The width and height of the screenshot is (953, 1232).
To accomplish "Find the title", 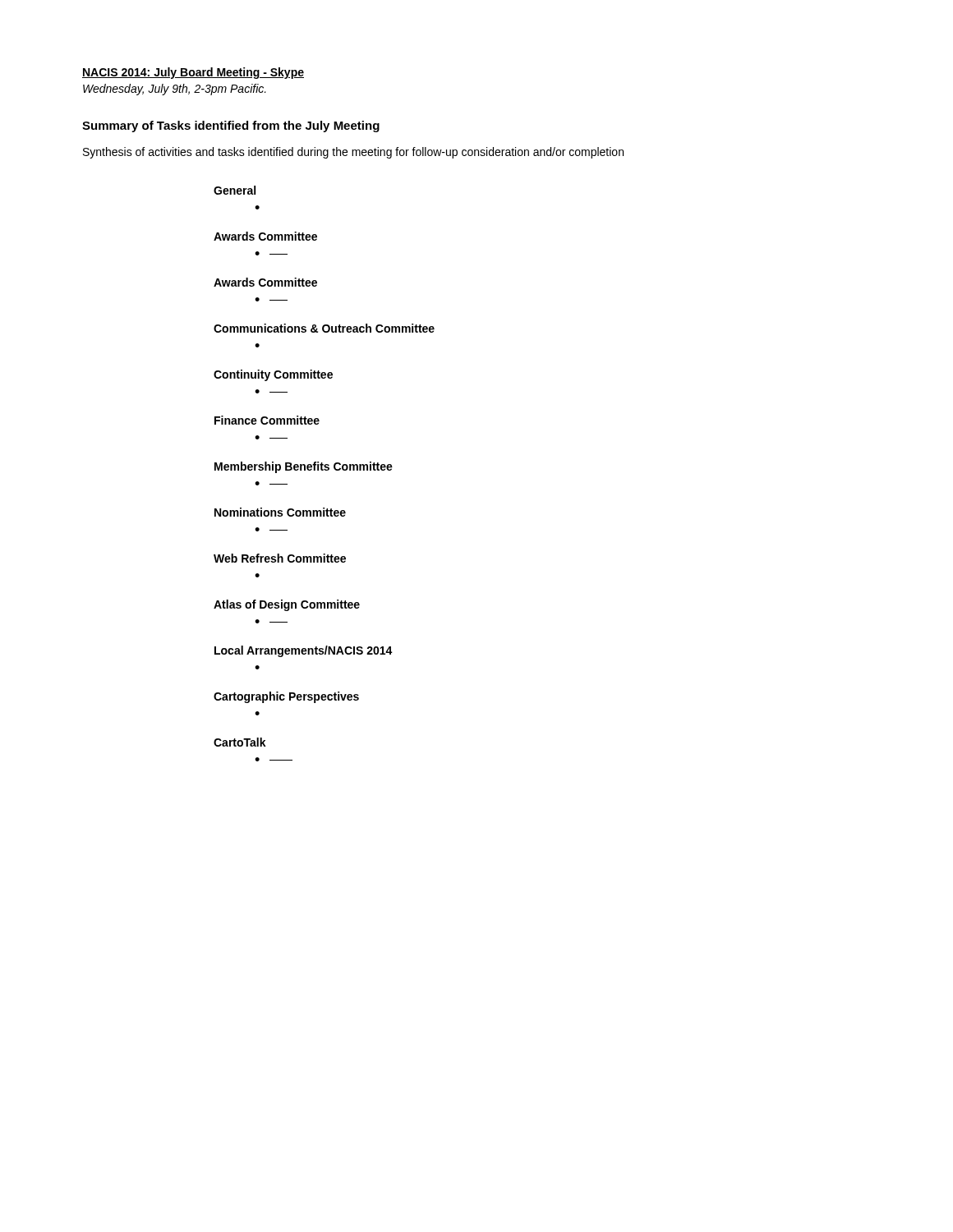I will pyautogui.click(x=193, y=72).
